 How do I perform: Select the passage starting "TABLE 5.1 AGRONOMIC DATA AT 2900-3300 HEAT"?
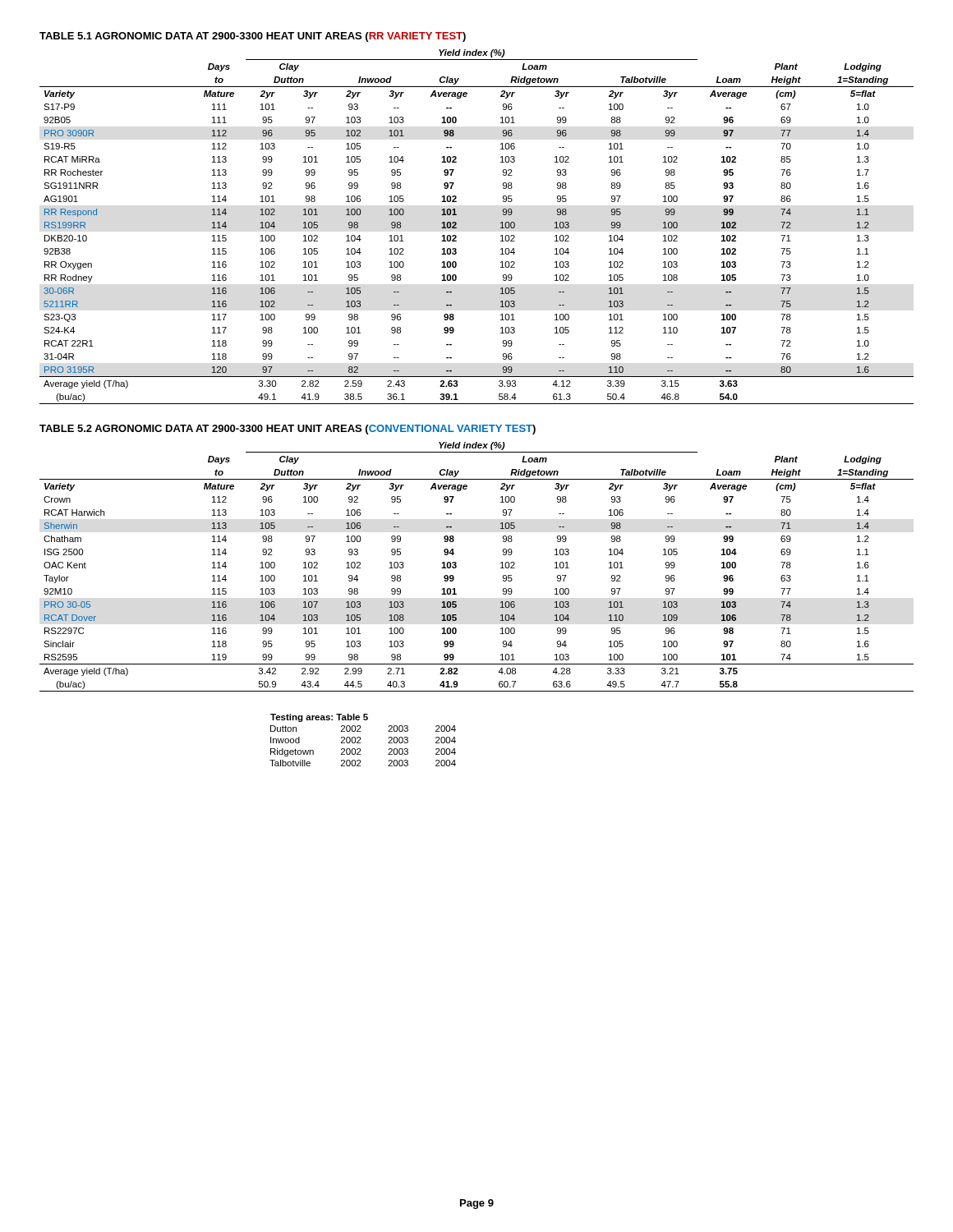point(253,36)
